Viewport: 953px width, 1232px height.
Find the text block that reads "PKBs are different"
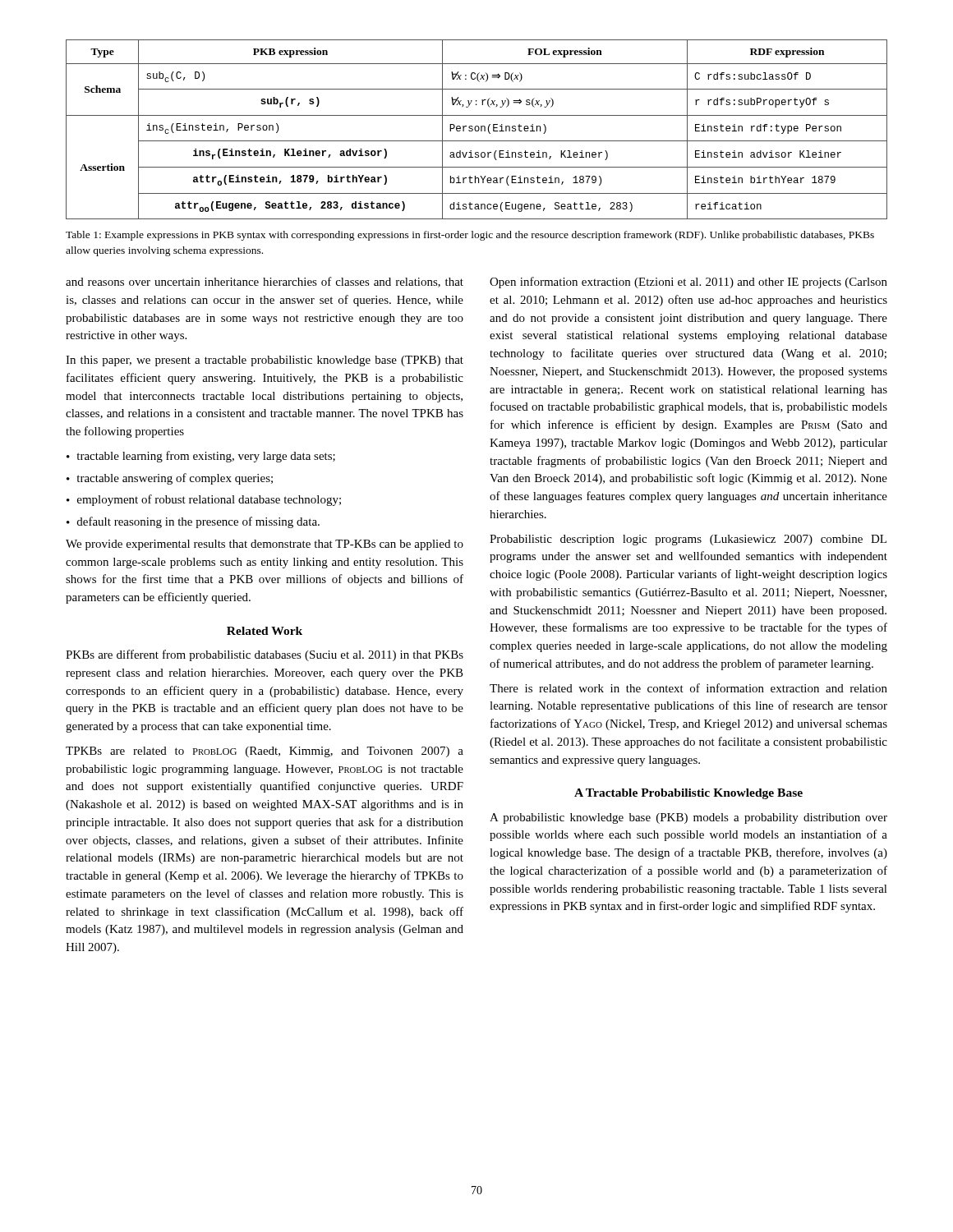point(265,691)
